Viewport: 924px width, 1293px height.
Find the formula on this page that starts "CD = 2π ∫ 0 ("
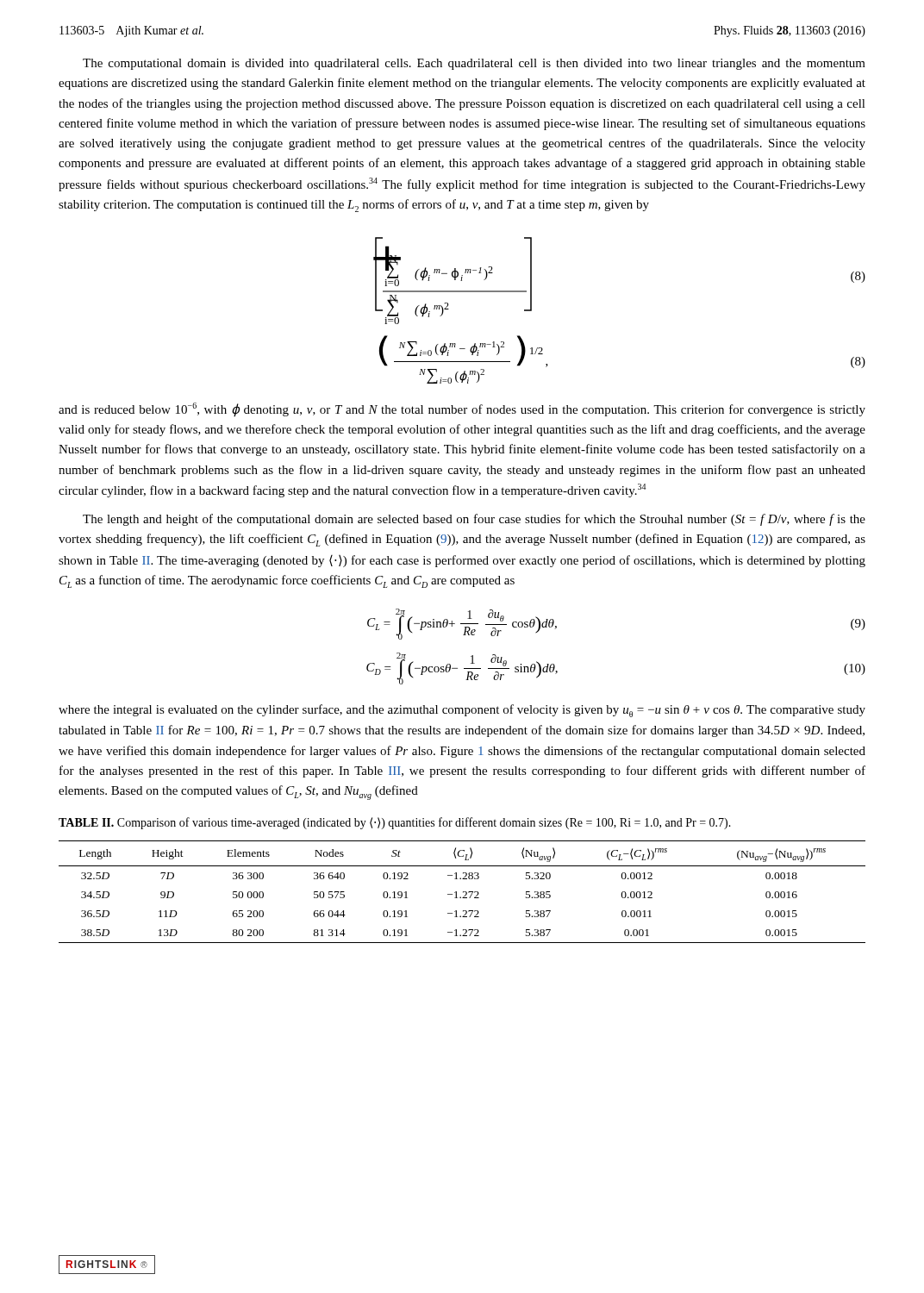(472, 668)
